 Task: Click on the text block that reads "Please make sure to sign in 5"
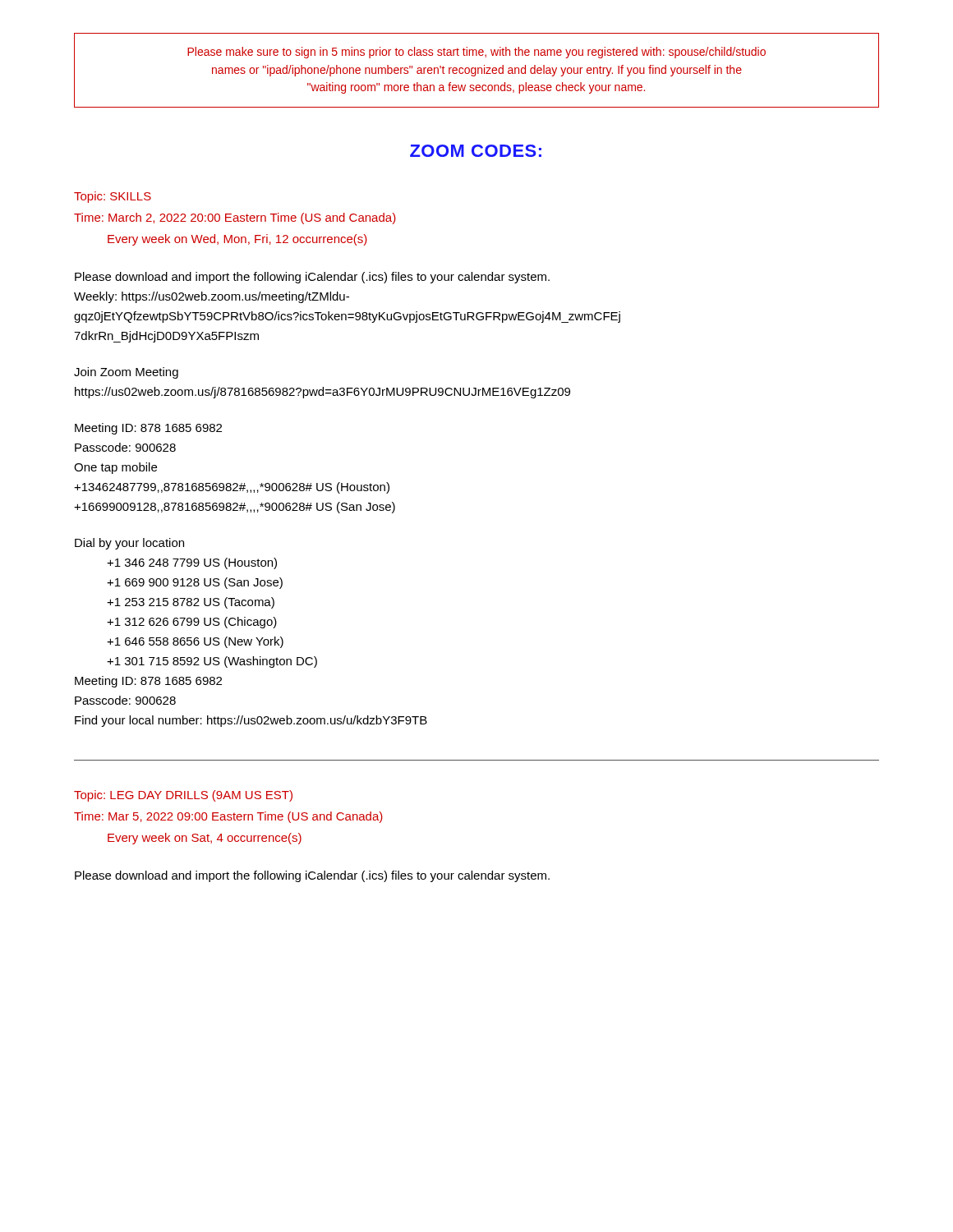point(476,70)
